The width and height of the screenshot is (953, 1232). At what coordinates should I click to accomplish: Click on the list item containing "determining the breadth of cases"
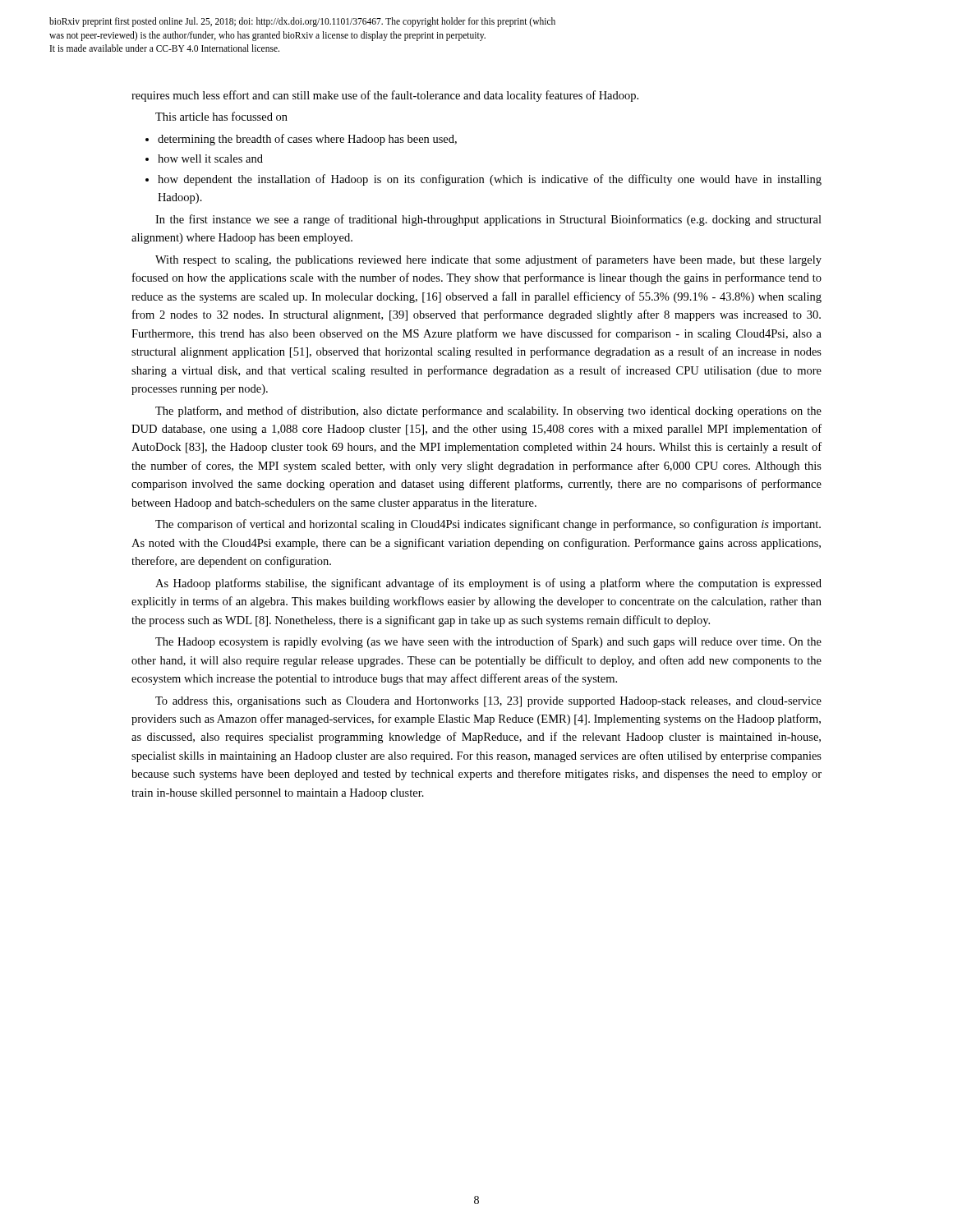click(307, 139)
